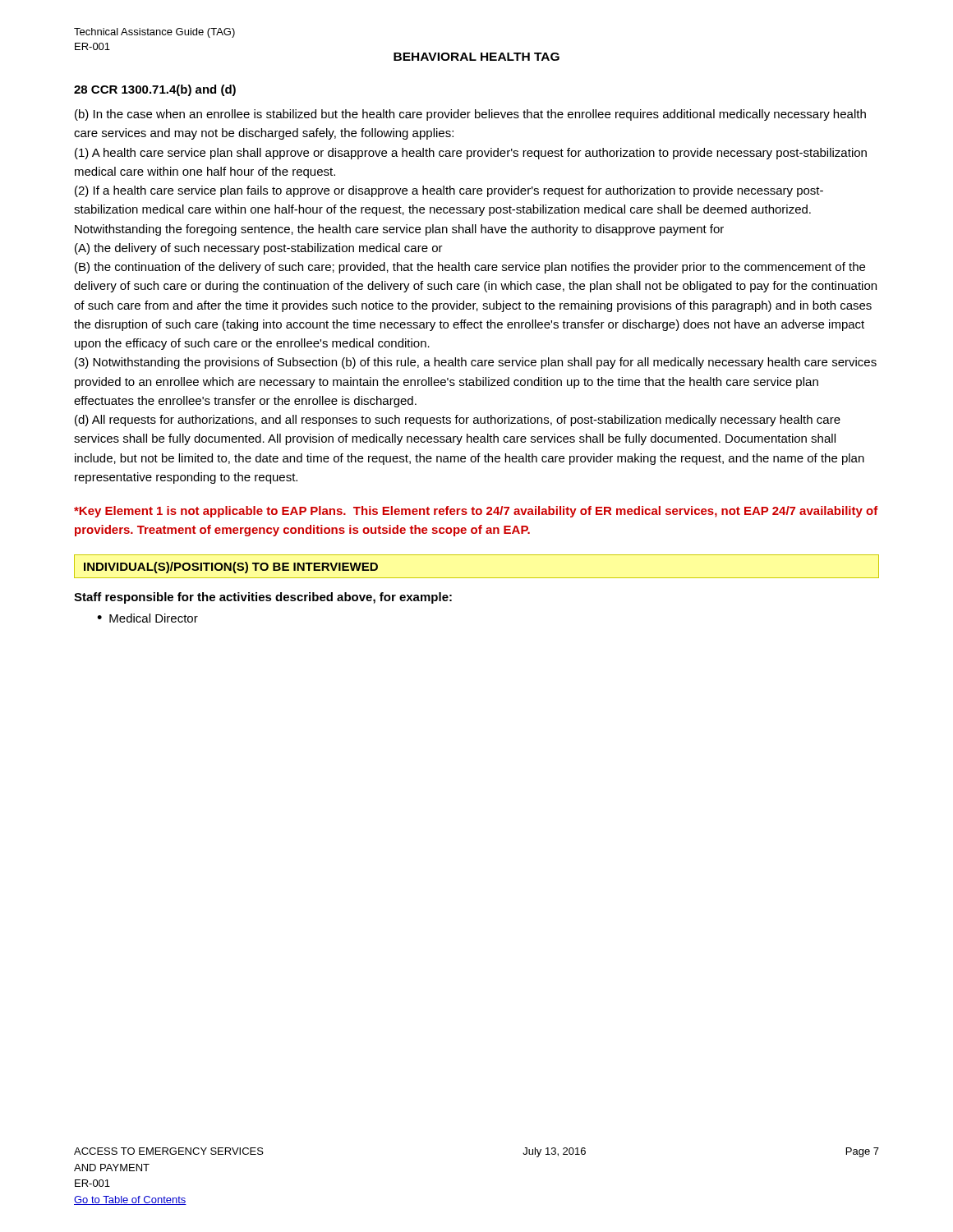Find the text starting "(b) In the case when"
This screenshot has width=953, height=1232.
pyautogui.click(x=476, y=295)
